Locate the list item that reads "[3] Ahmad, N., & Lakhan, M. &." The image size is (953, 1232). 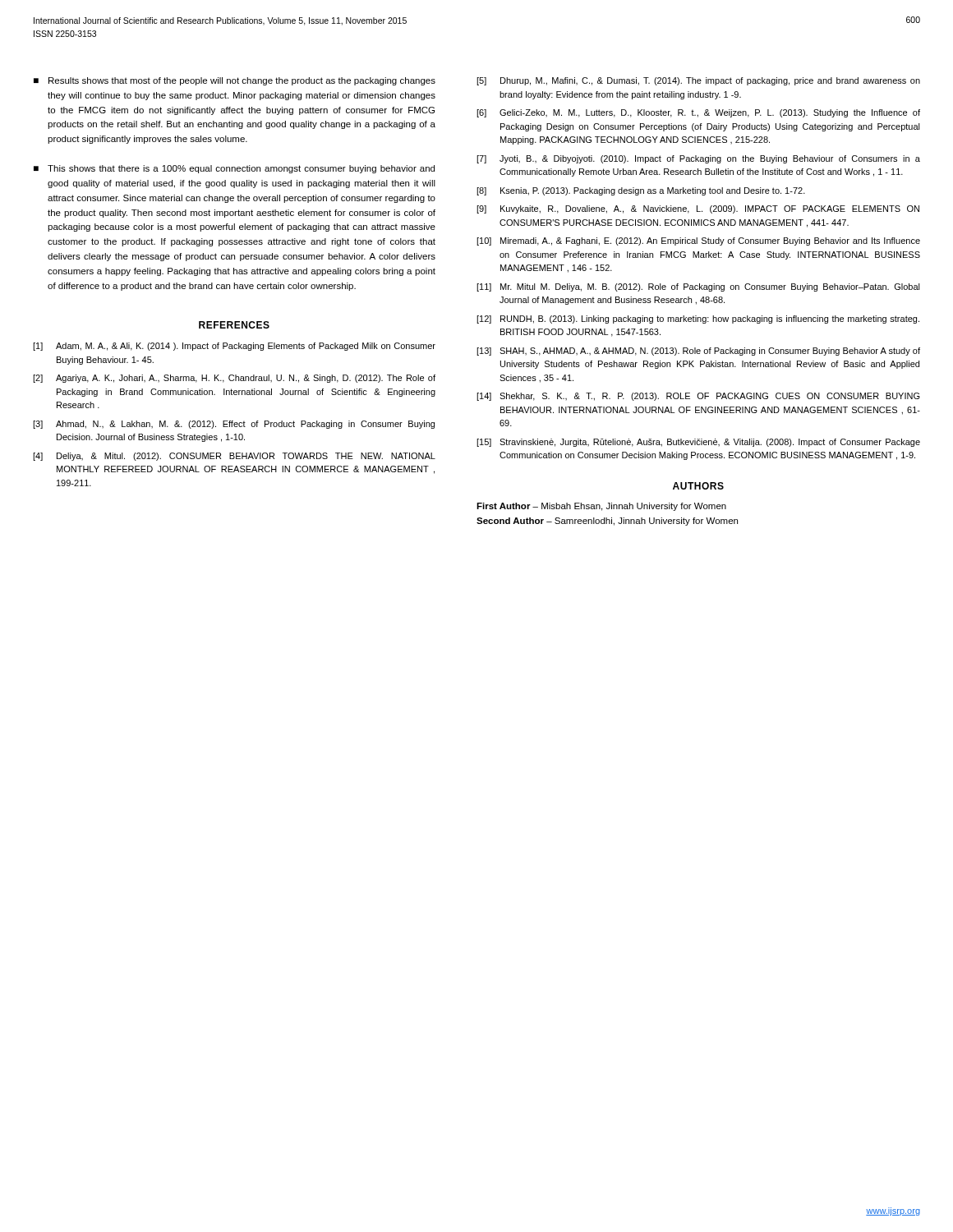tap(234, 431)
